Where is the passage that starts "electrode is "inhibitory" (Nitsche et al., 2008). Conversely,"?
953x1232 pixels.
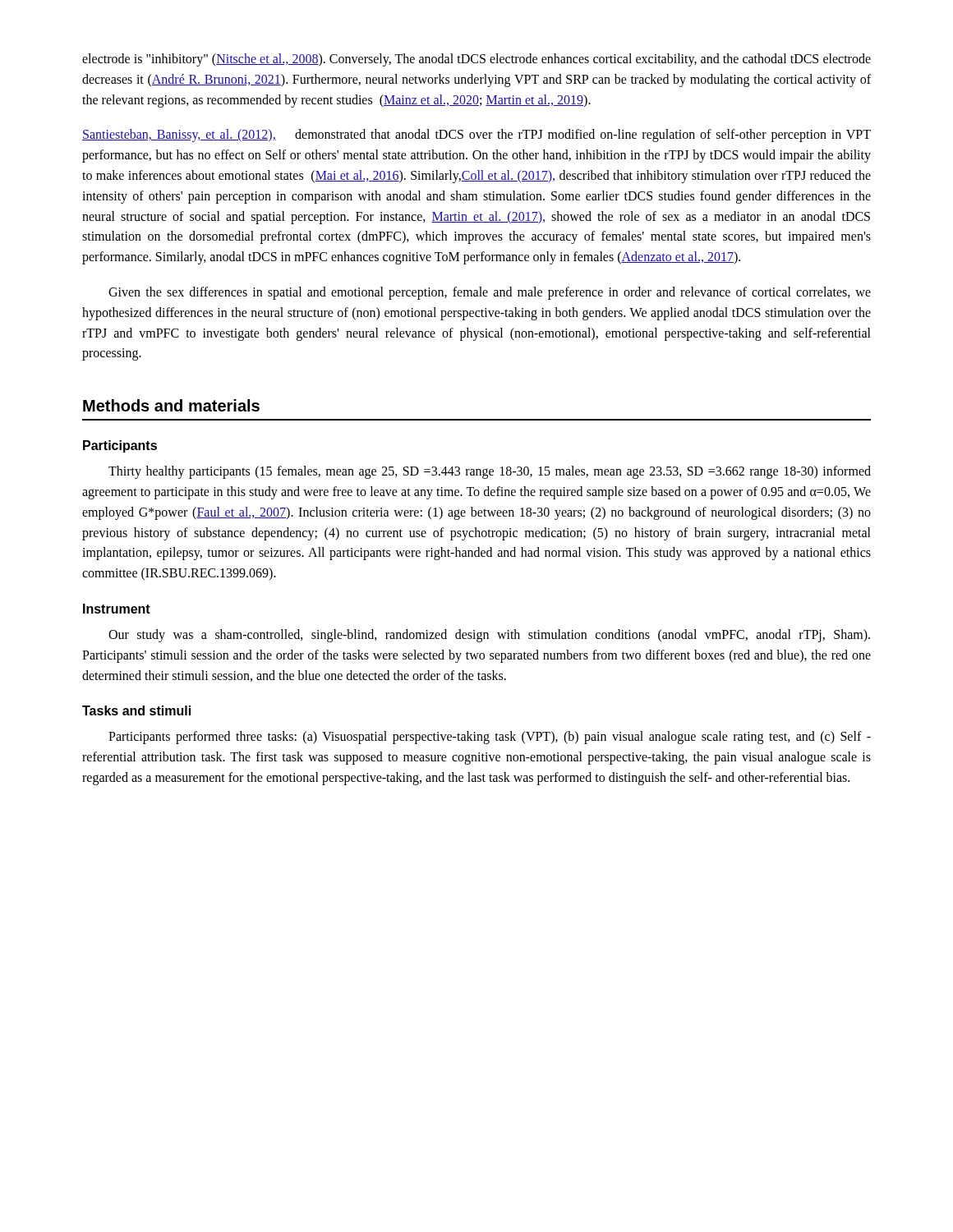pyautogui.click(x=476, y=80)
